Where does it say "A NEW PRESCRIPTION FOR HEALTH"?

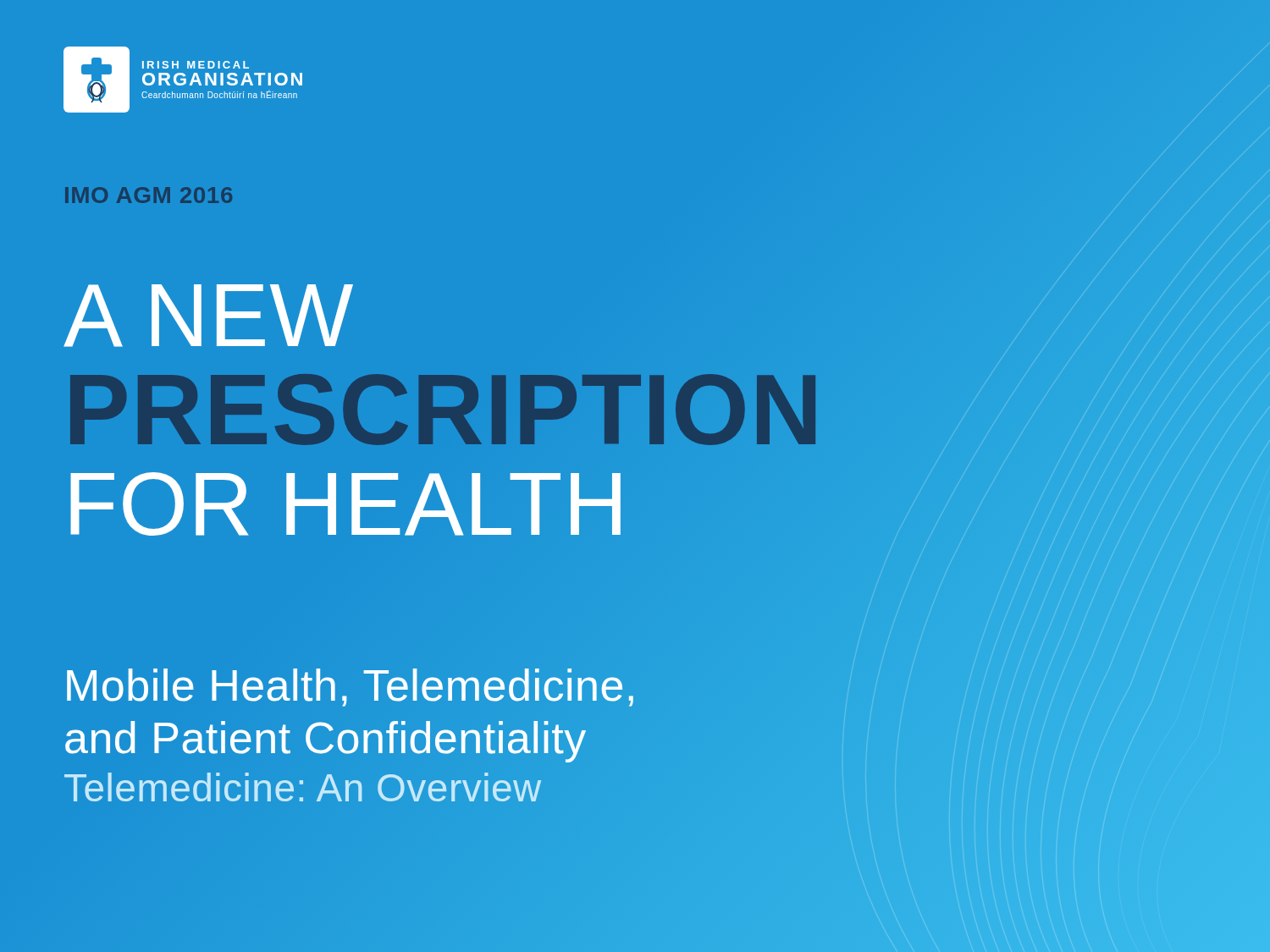tap(443, 410)
